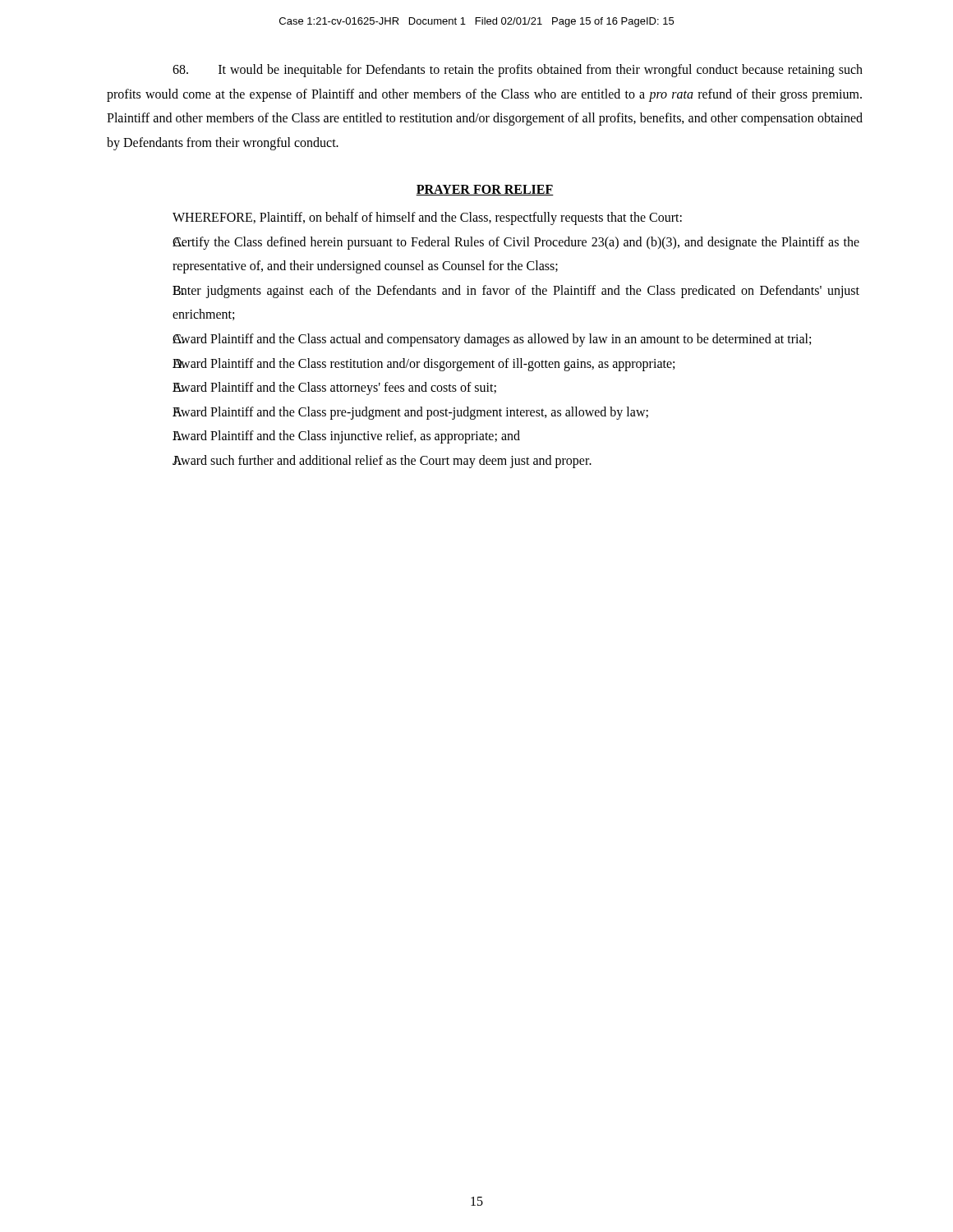Point to the block beginning "It would be inequitable for Defendants to"
Viewport: 953px width, 1232px height.
click(485, 106)
